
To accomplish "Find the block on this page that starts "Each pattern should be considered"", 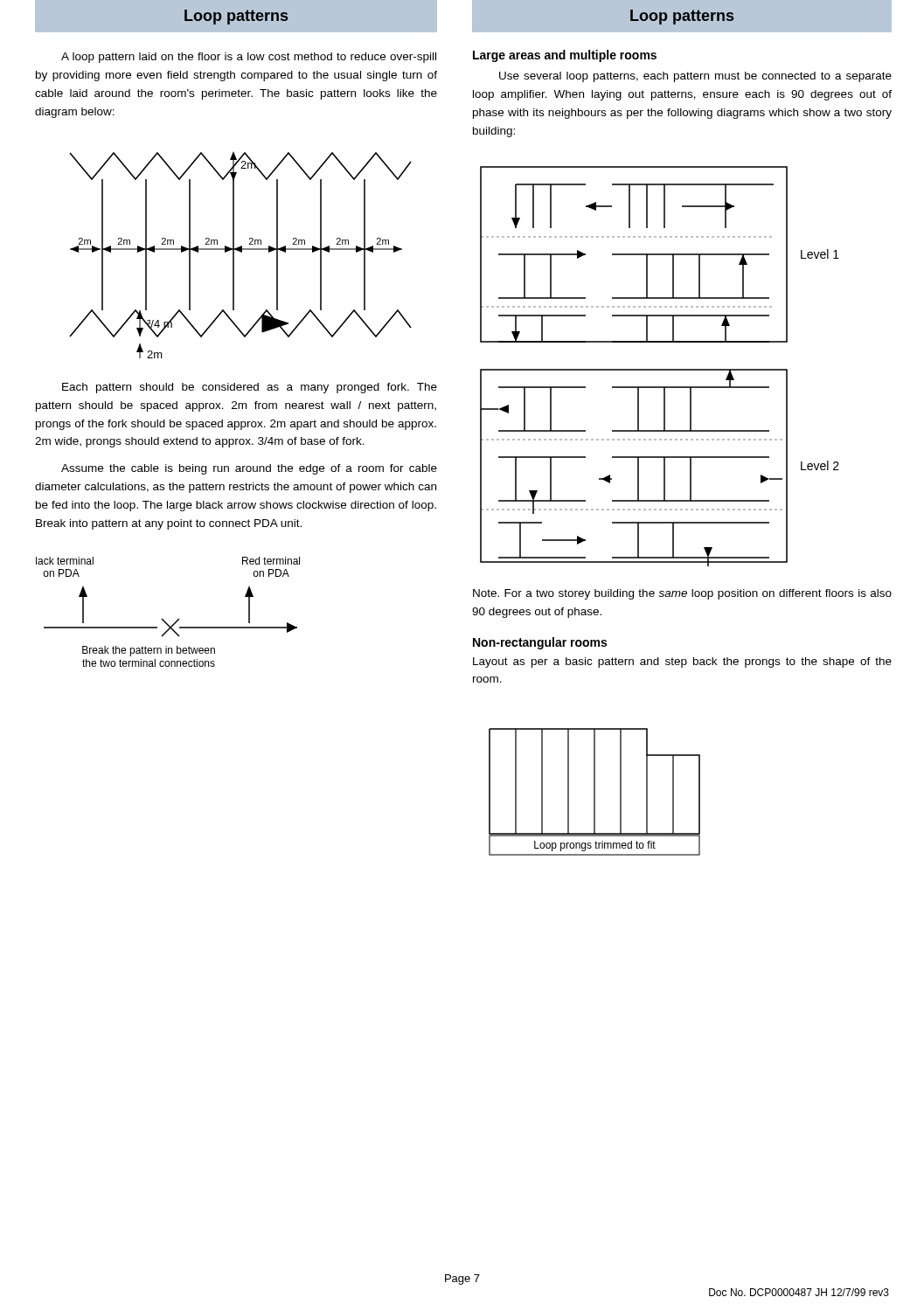I will [236, 456].
